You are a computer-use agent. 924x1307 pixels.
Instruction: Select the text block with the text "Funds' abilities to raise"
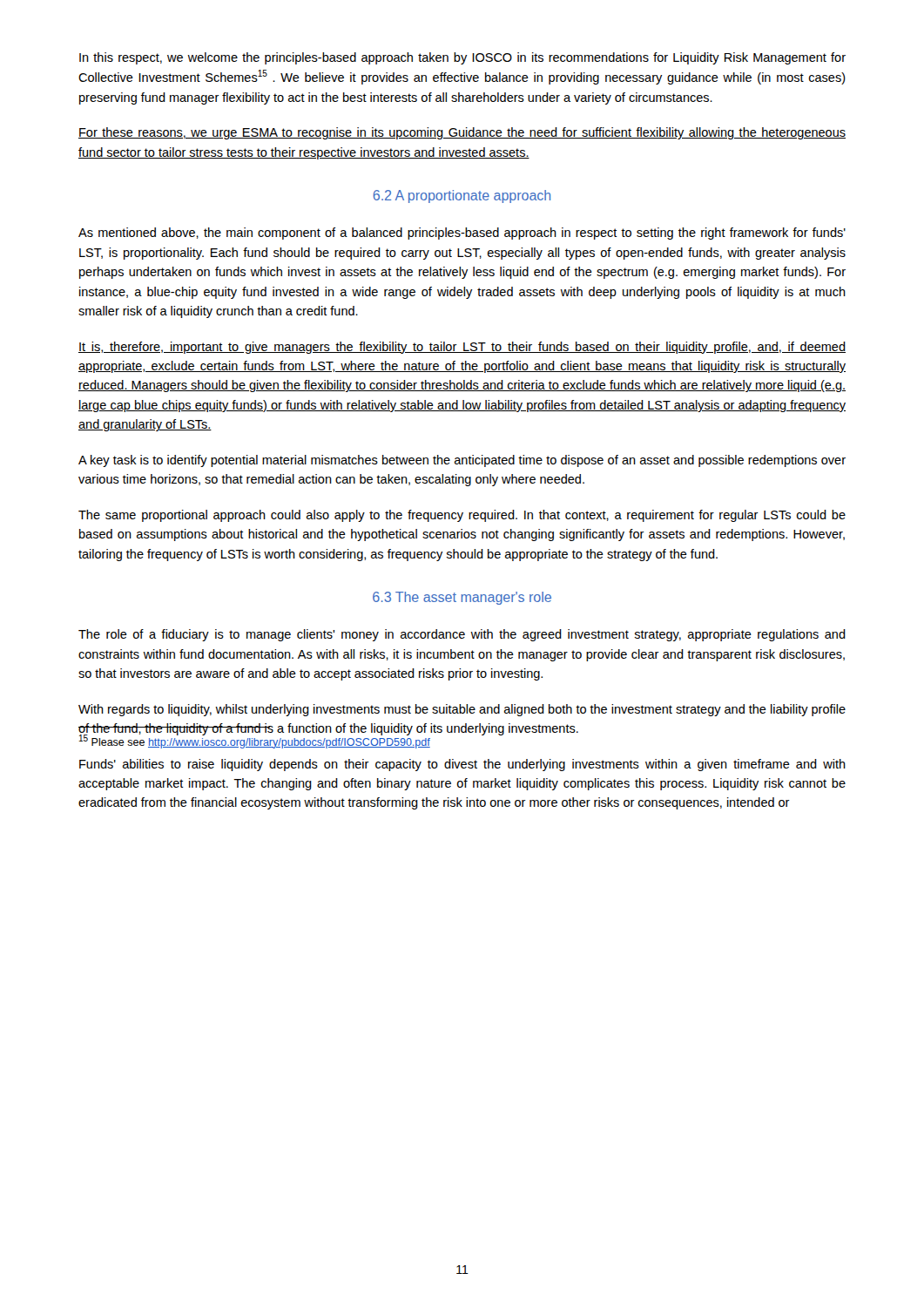(x=462, y=783)
